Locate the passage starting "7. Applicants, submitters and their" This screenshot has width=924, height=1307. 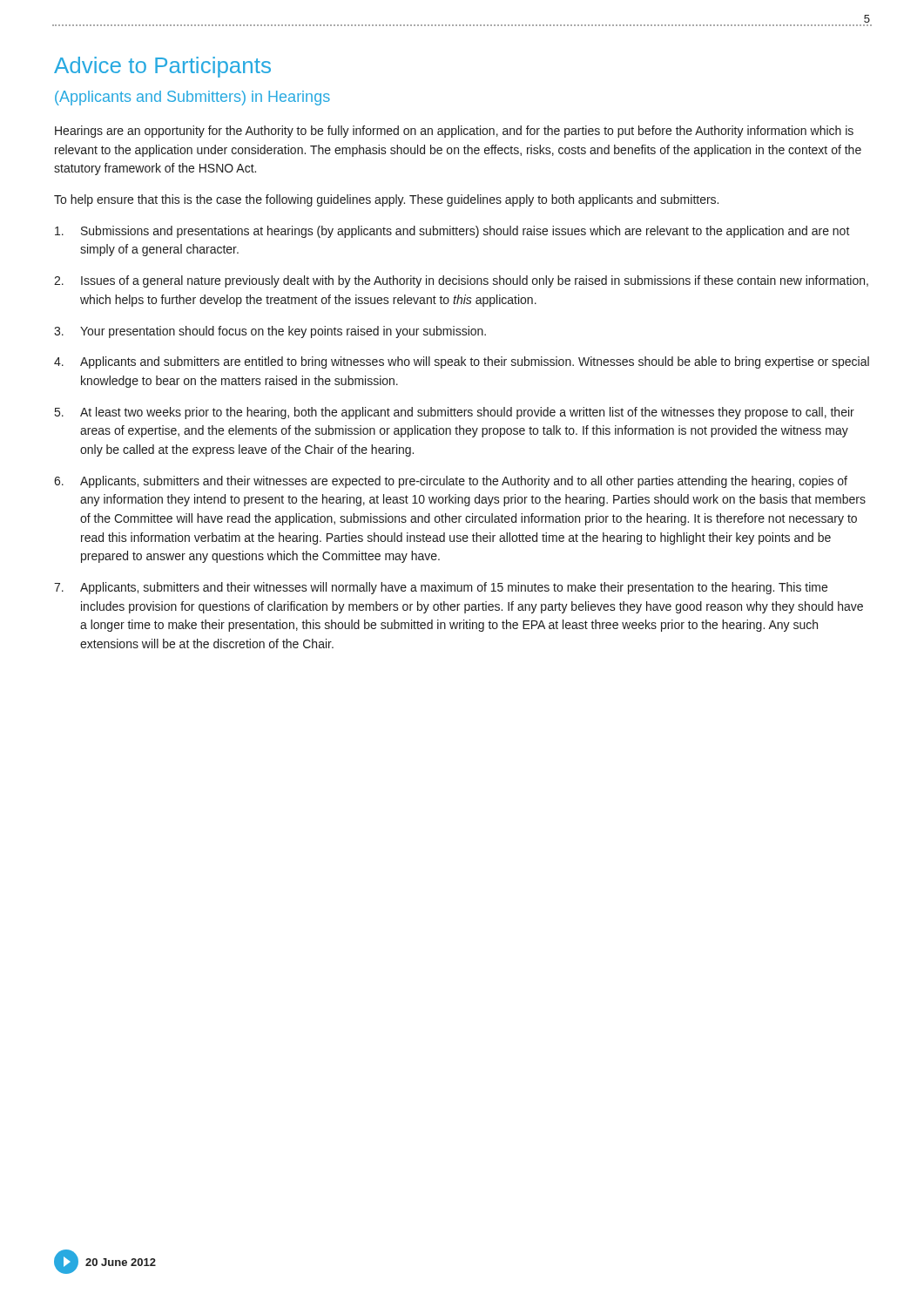[462, 616]
